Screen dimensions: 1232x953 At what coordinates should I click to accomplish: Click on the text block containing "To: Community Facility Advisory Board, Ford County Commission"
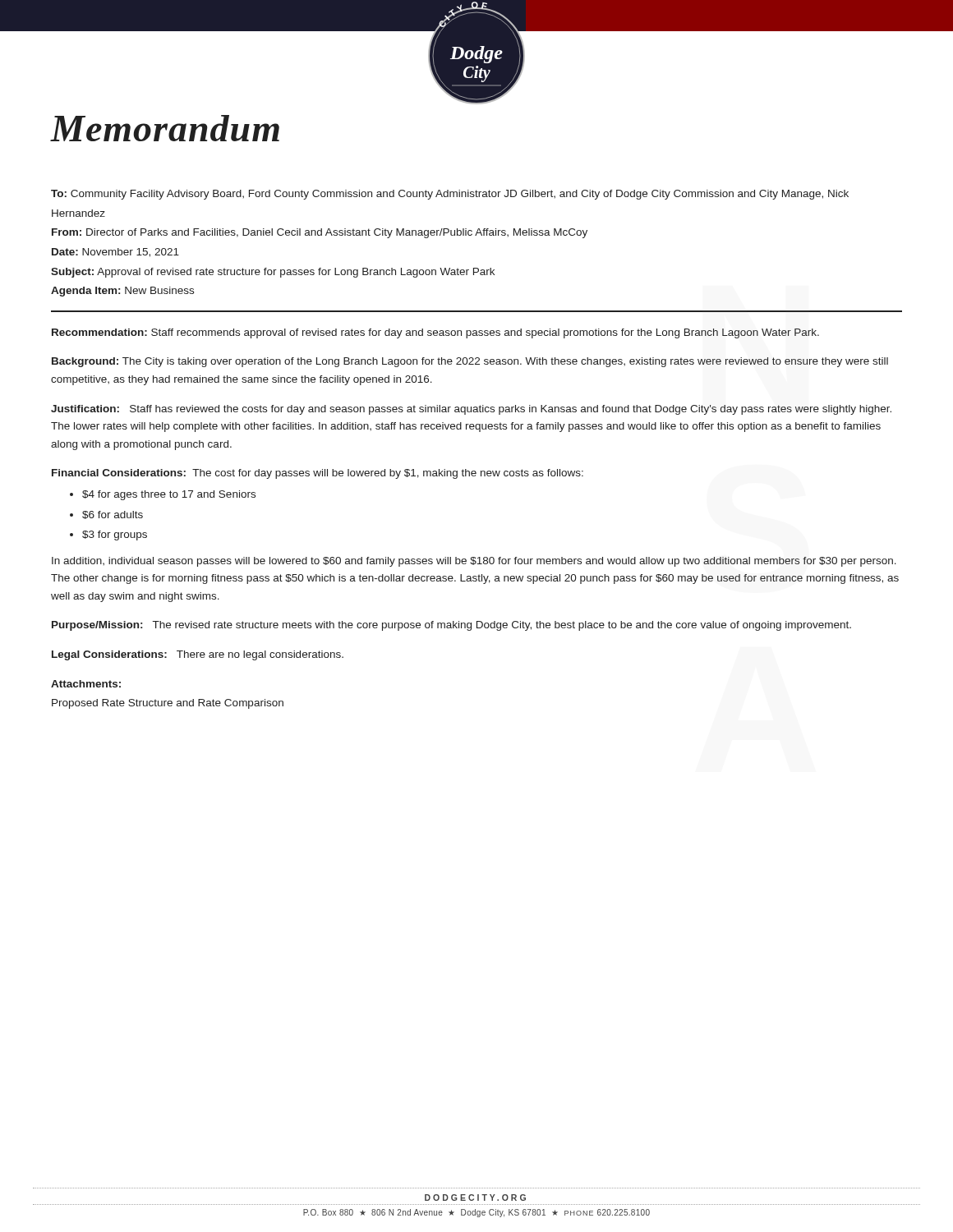[x=450, y=242]
